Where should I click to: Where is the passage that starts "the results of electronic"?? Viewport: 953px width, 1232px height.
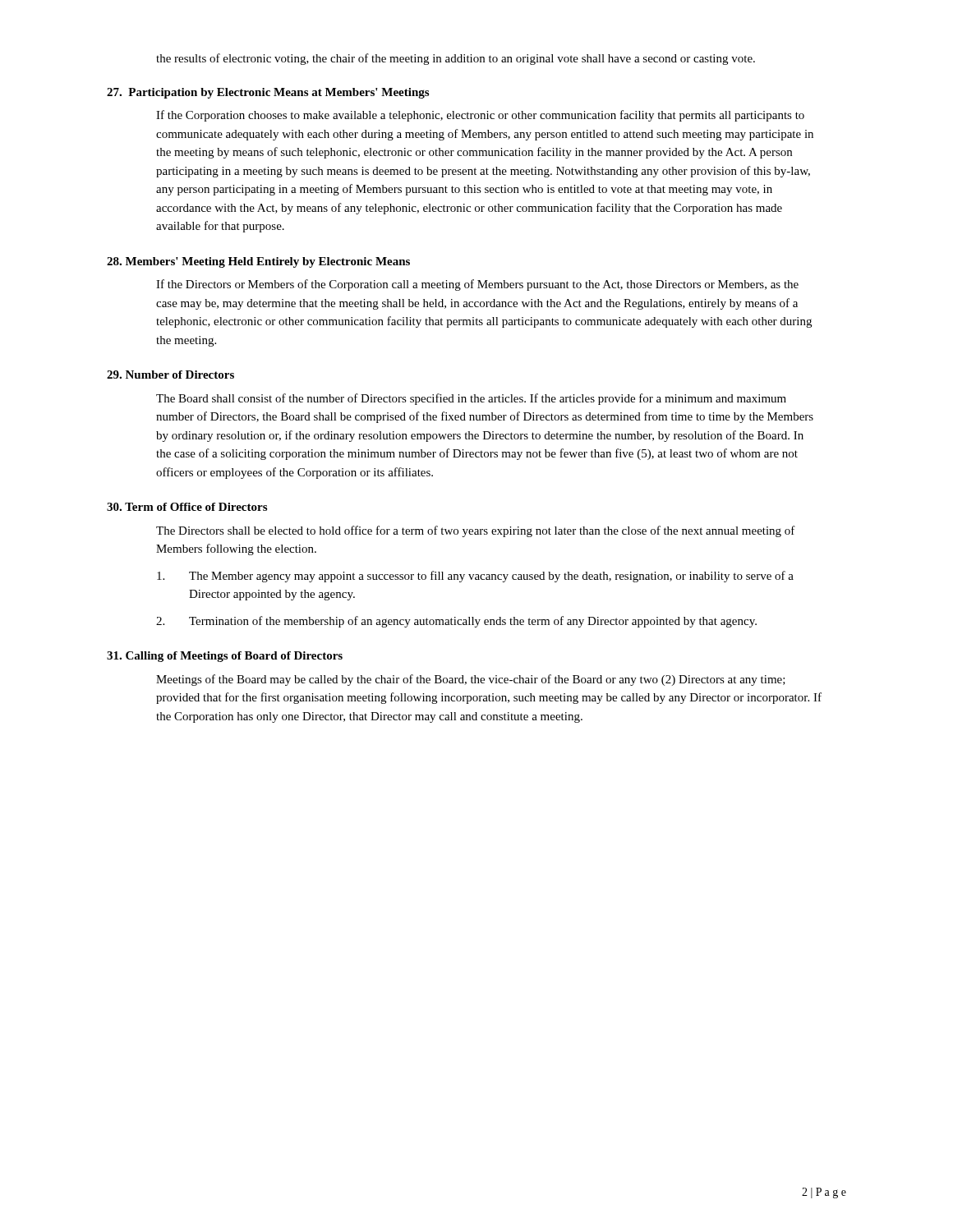tap(456, 58)
